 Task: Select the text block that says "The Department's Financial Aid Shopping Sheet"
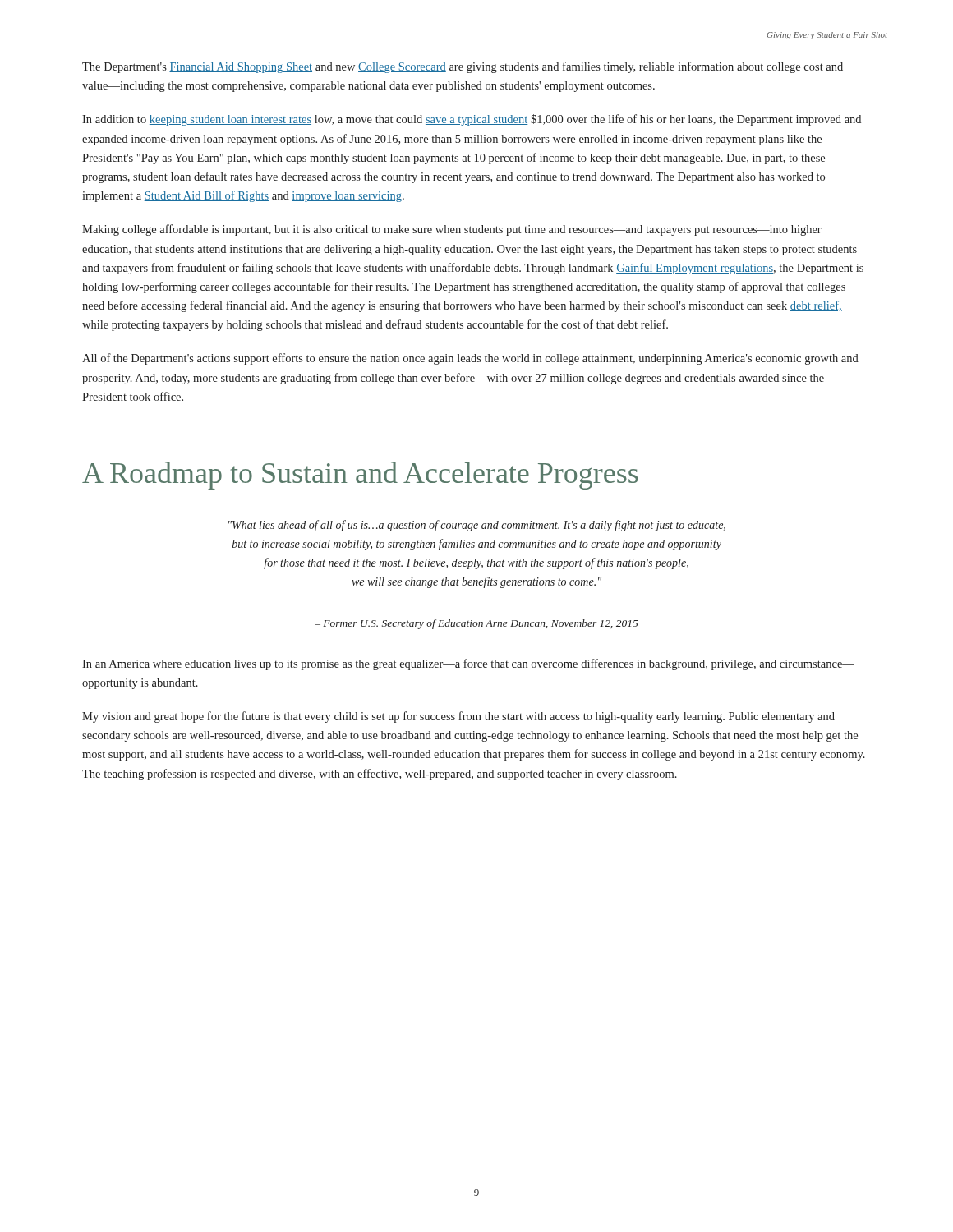(463, 76)
